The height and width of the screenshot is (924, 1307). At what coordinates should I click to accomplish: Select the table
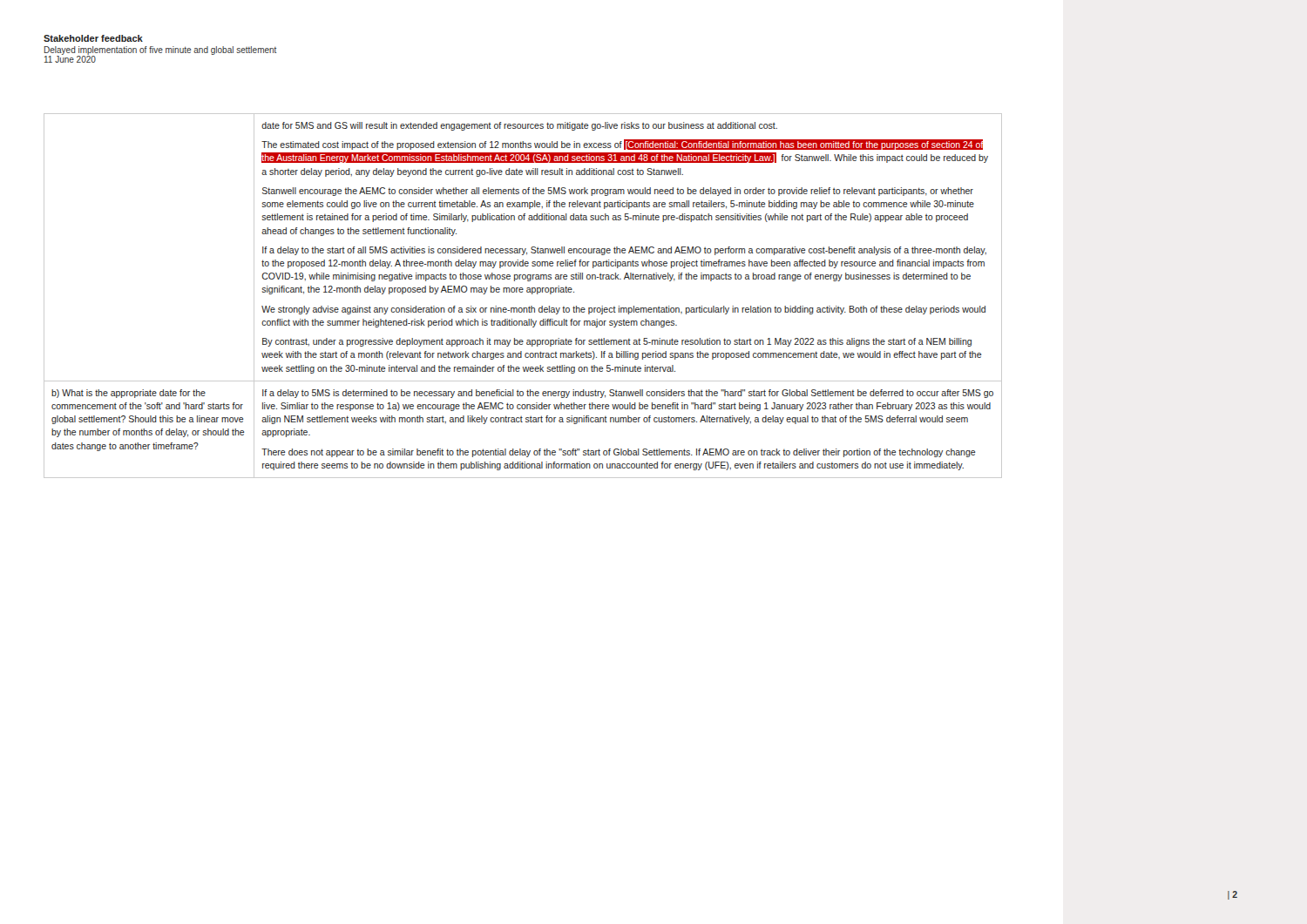pyautogui.click(x=523, y=296)
